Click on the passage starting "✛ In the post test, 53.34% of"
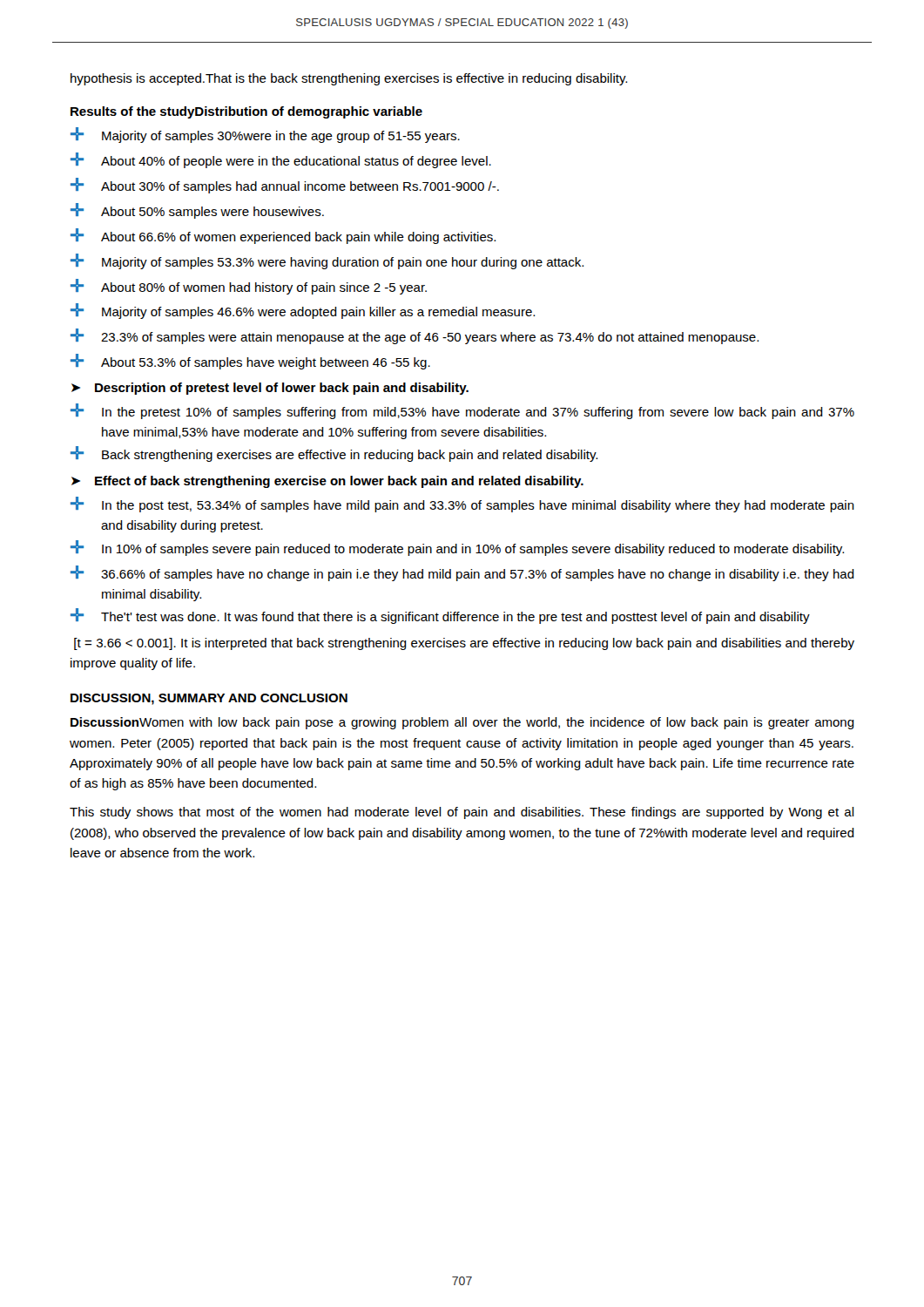 462,515
